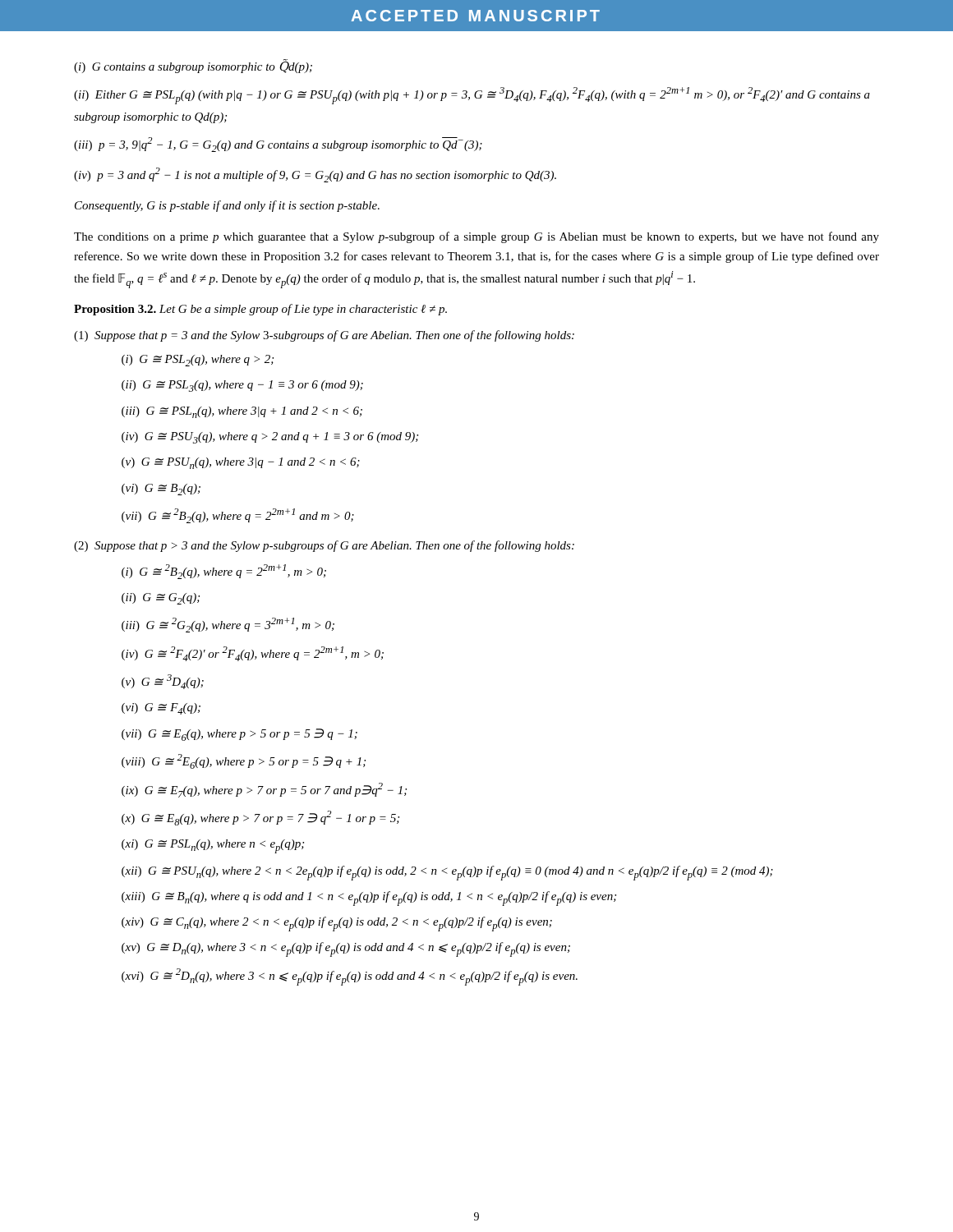Select the region starting "(ii) G ≅ PSL3(q), where q −"
Image resolution: width=953 pixels, height=1232 pixels.
tap(239, 386)
